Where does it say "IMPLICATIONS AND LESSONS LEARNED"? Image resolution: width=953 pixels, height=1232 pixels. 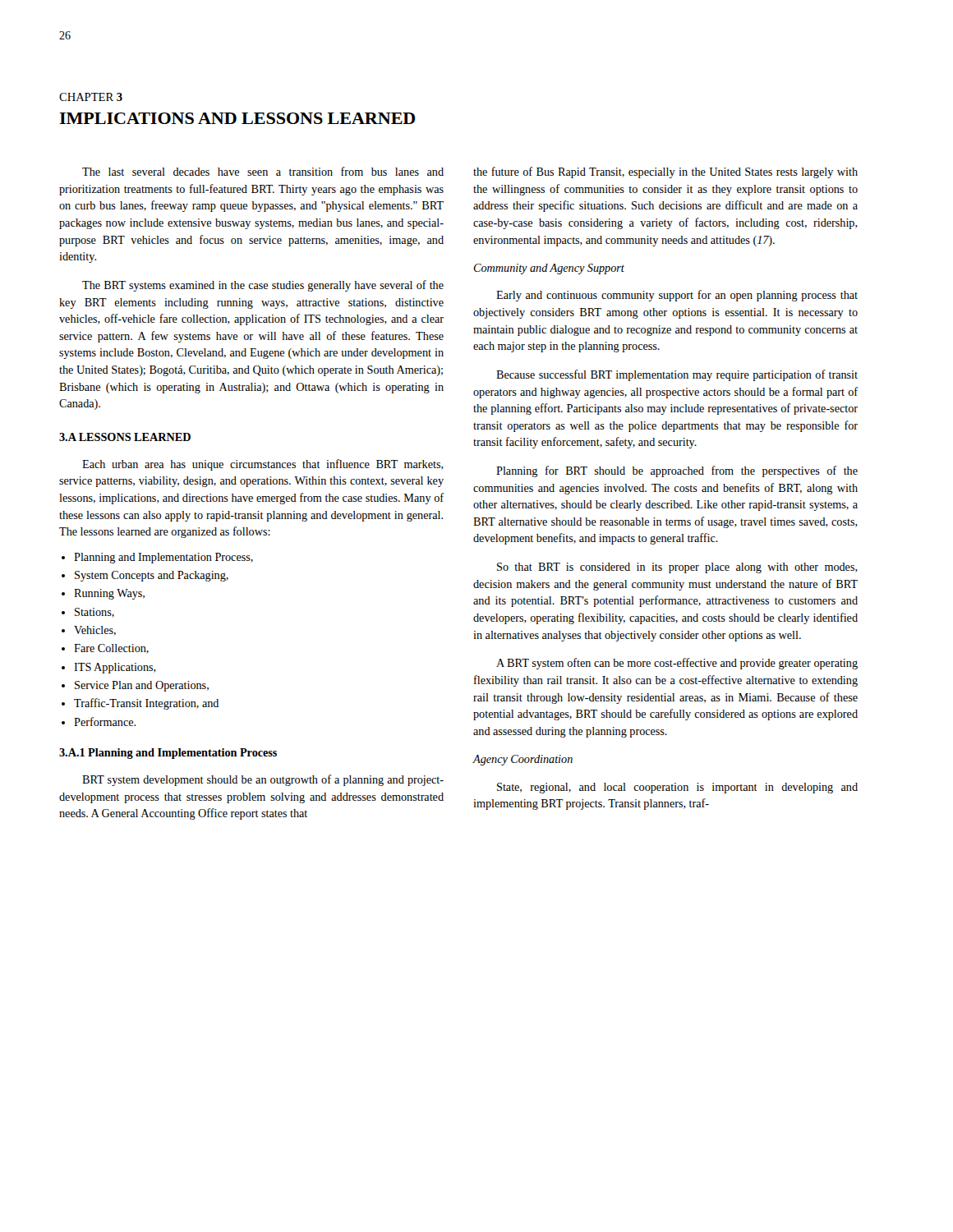coord(238,118)
